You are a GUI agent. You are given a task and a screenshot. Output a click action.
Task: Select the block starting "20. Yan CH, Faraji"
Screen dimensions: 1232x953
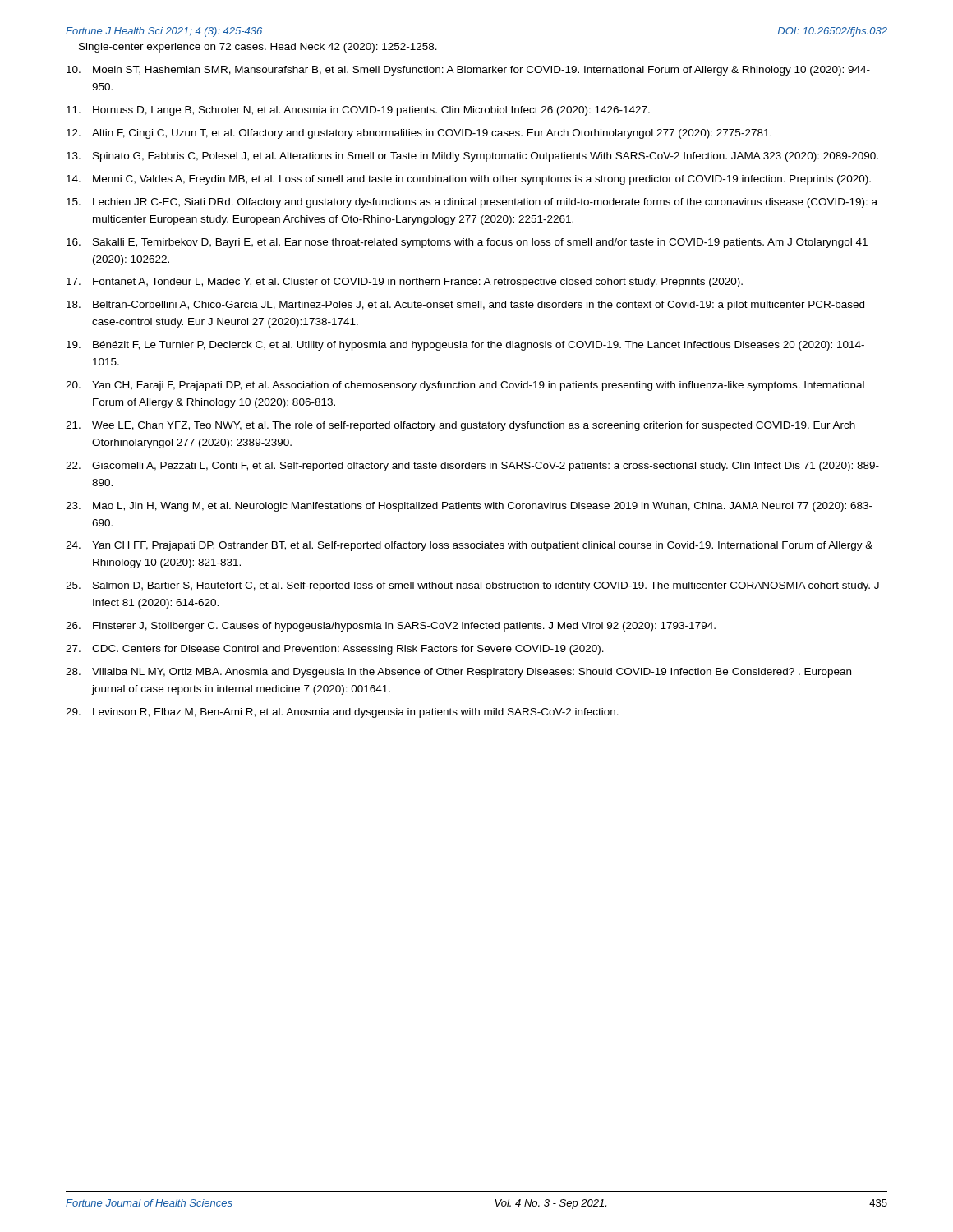[x=476, y=394]
